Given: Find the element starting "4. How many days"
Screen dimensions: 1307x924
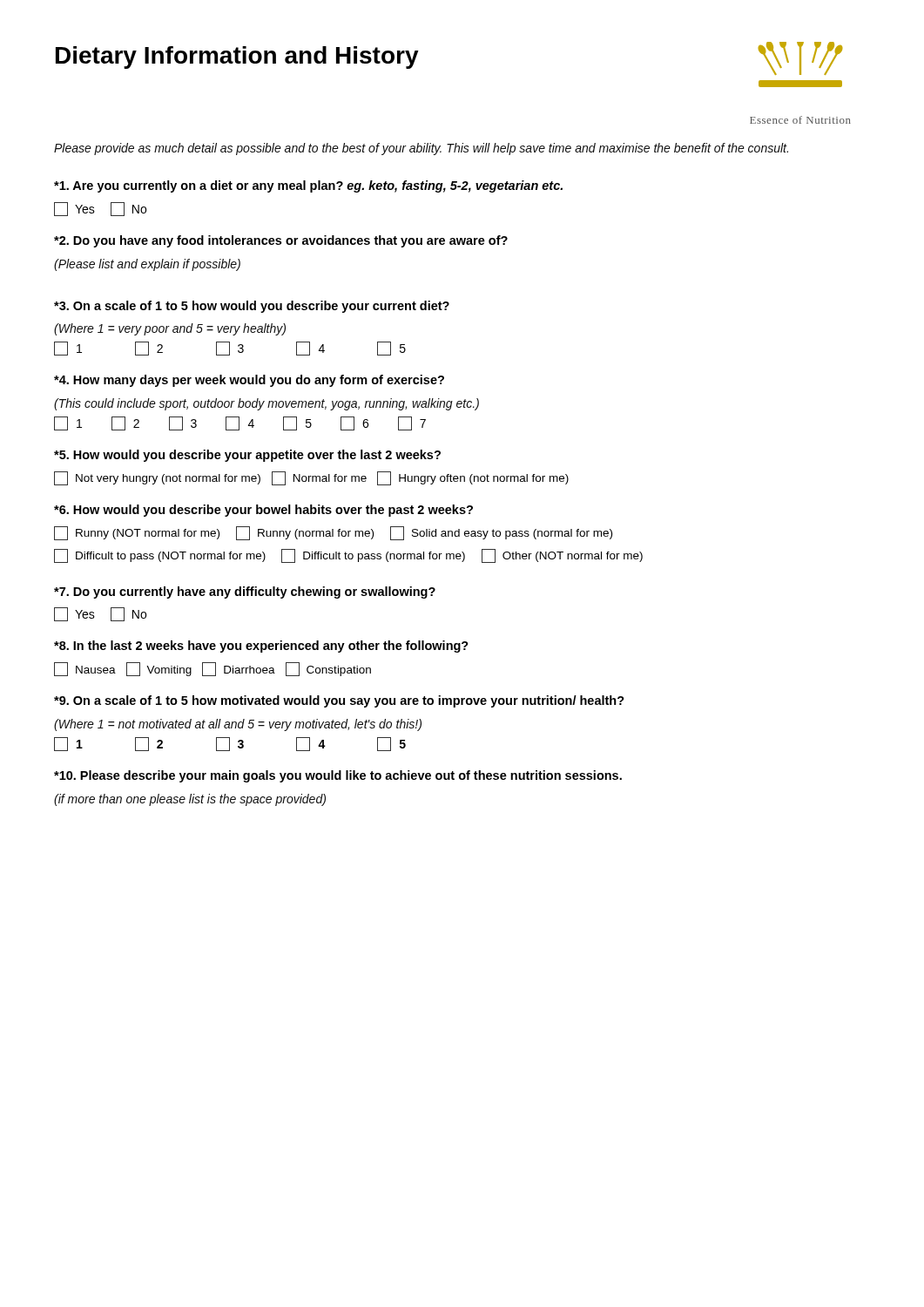Looking at the screenshot, I should (462, 401).
